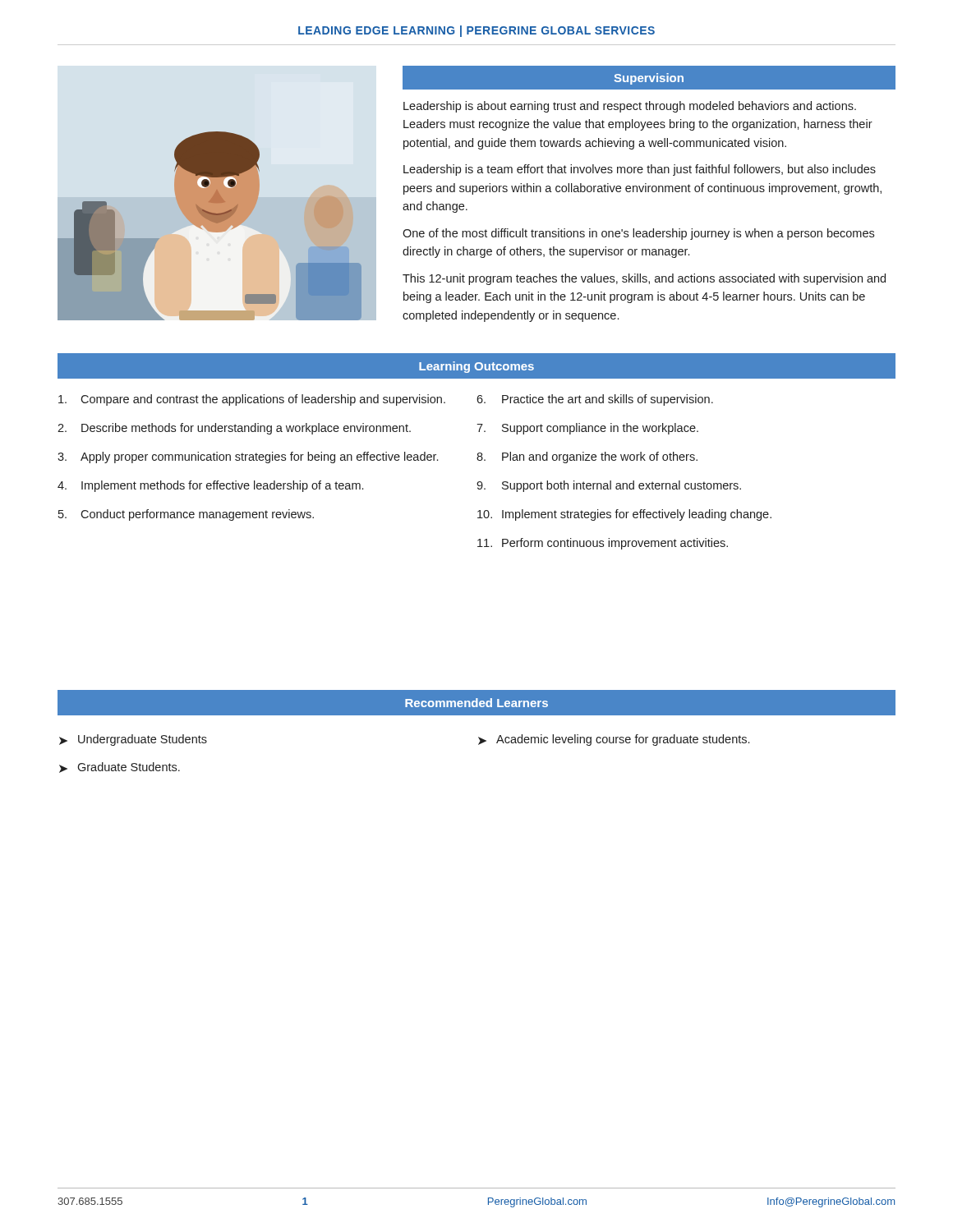Image resolution: width=953 pixels, height=1232 pixels.
Task: Locate the text "5. Conduct performance management reviews."
Action: (186, 515)
